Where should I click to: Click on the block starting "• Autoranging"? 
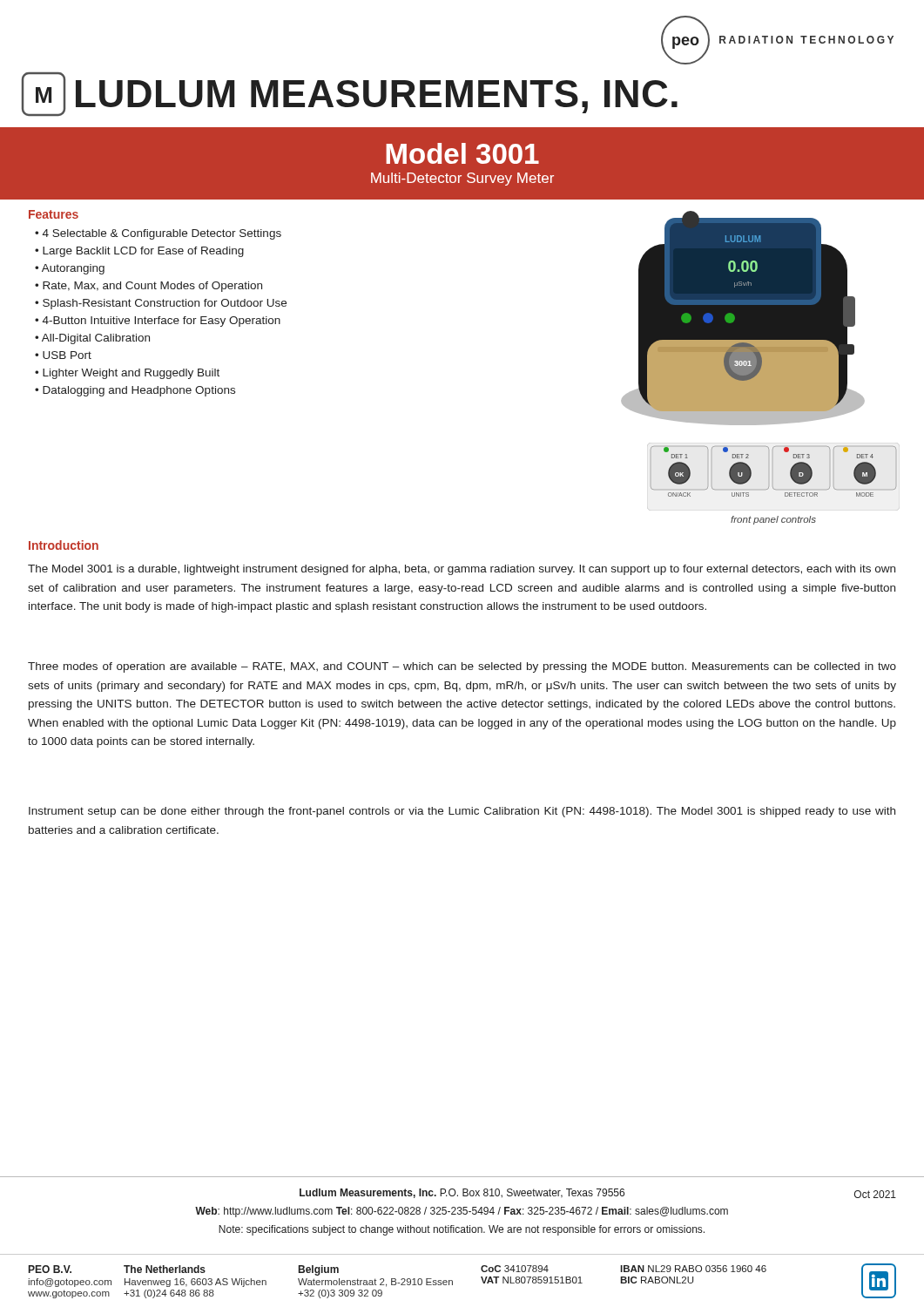click(70, 268)
